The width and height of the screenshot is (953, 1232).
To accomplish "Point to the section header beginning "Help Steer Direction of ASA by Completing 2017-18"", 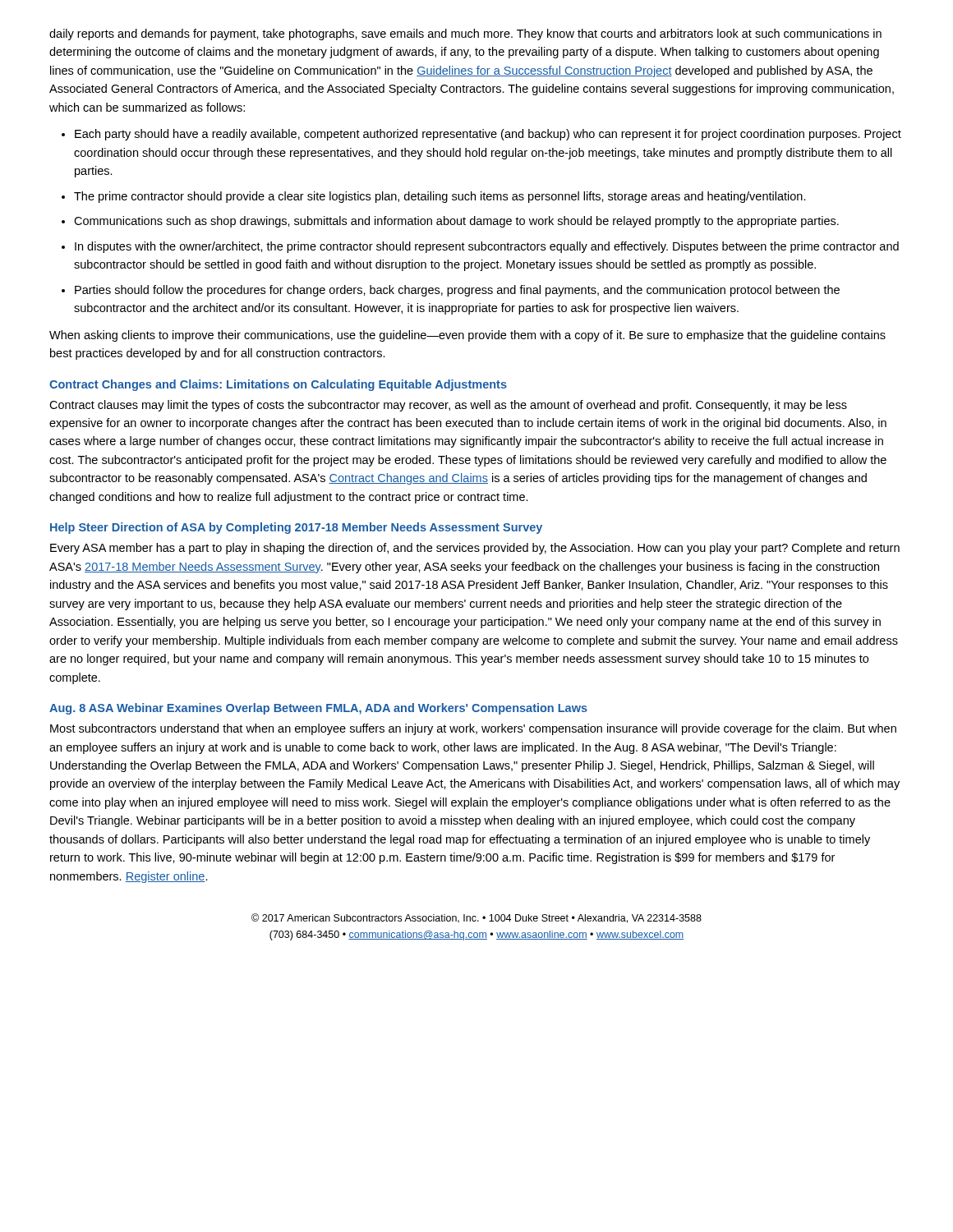I will pos(296,528).
